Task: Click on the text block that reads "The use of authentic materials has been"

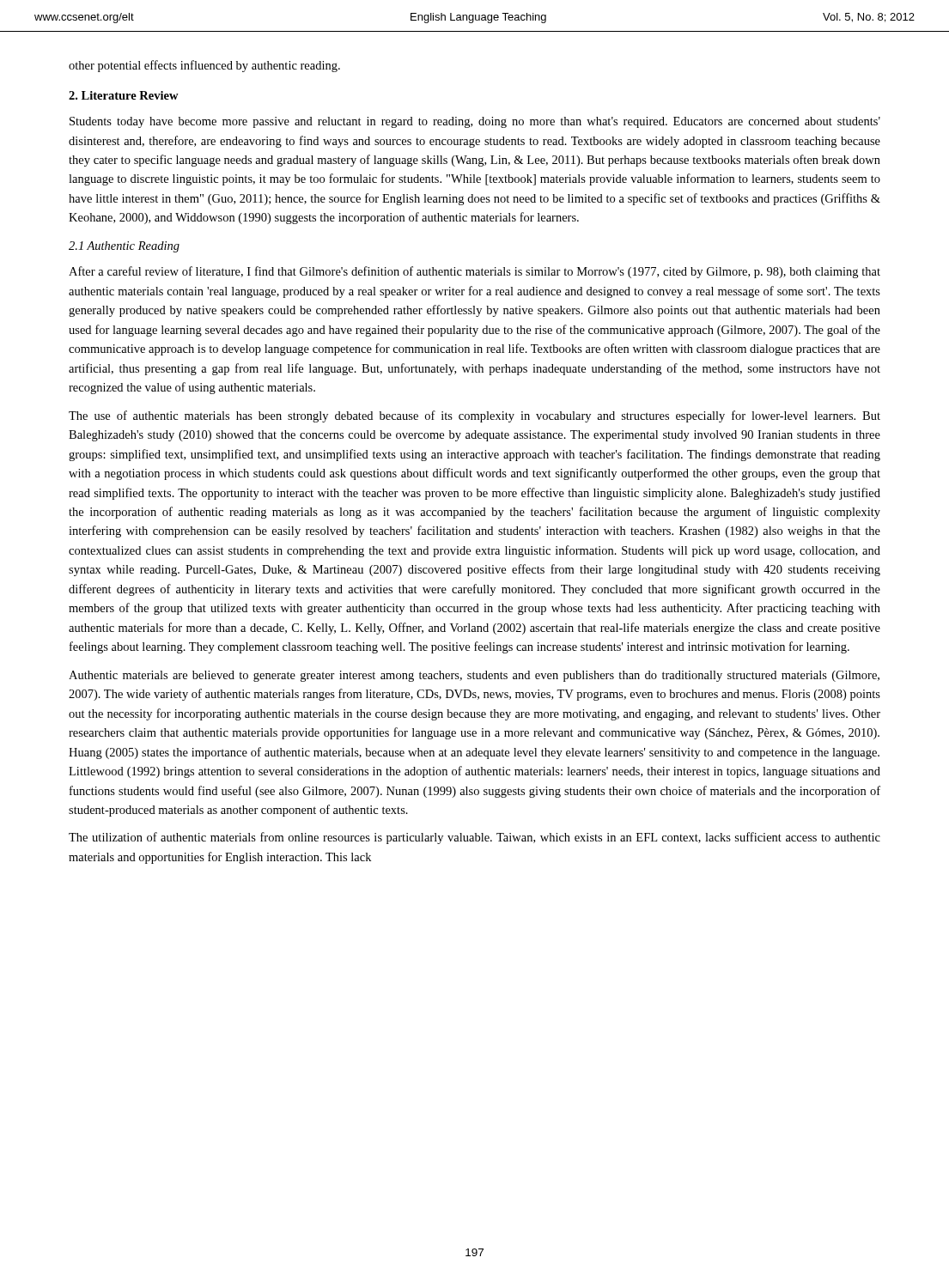Action: (x=474, y=531)
